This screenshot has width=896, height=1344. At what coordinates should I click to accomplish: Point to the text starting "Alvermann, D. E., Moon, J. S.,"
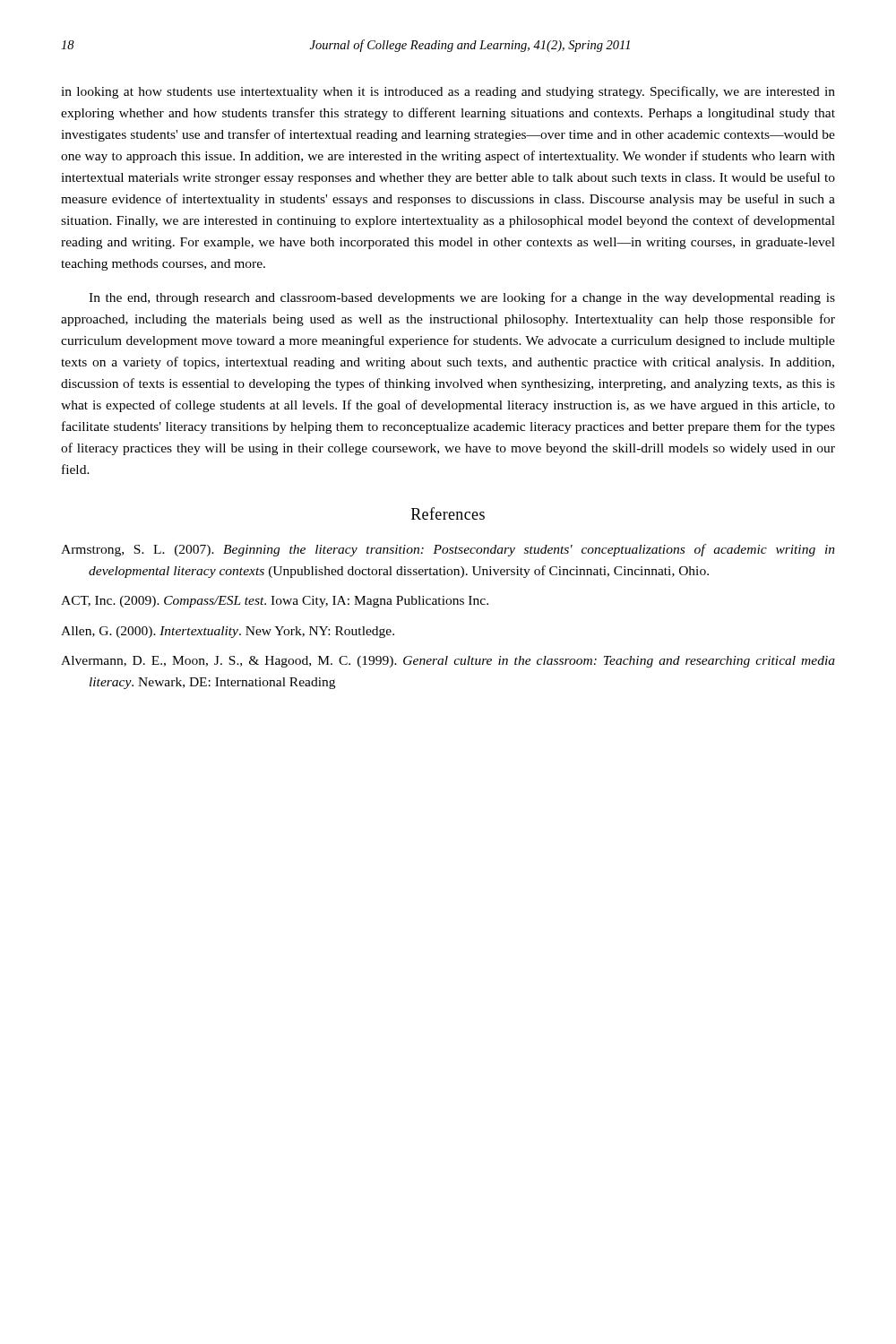448,671
